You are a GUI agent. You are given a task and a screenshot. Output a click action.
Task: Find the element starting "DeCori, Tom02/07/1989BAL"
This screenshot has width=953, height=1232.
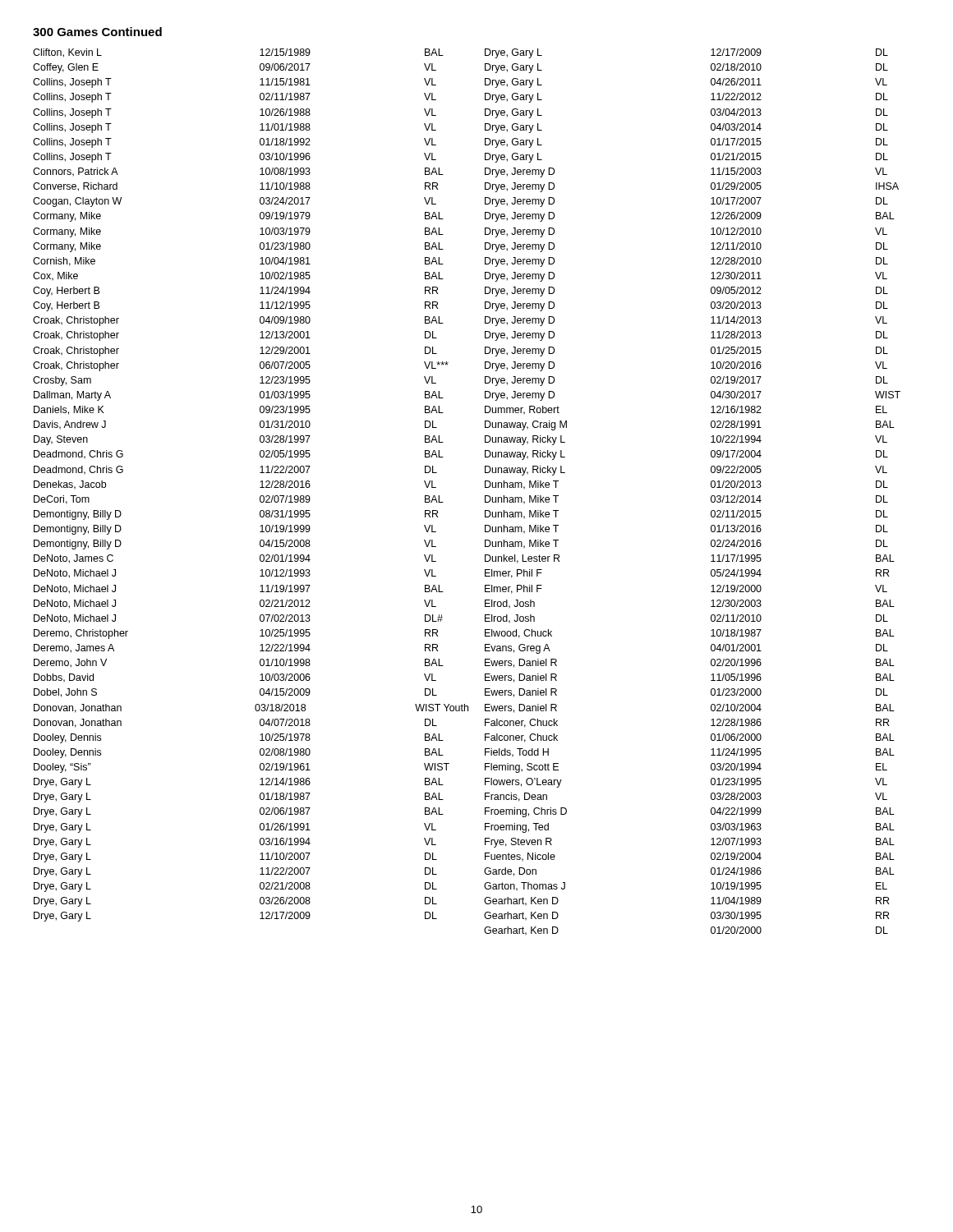point(251,499)
